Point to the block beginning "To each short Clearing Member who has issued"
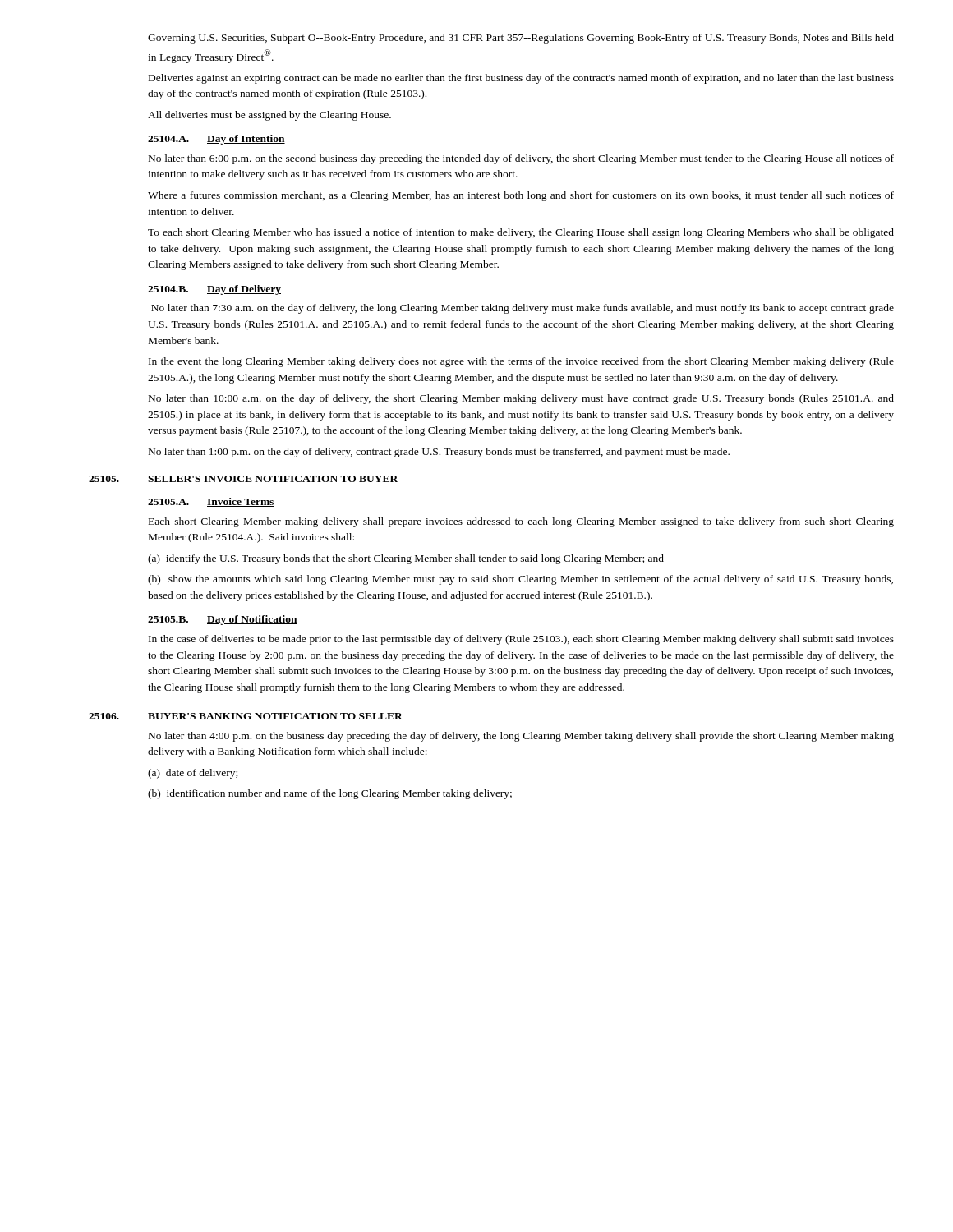This screenshot has height=1232, width=953. (521, 248)
